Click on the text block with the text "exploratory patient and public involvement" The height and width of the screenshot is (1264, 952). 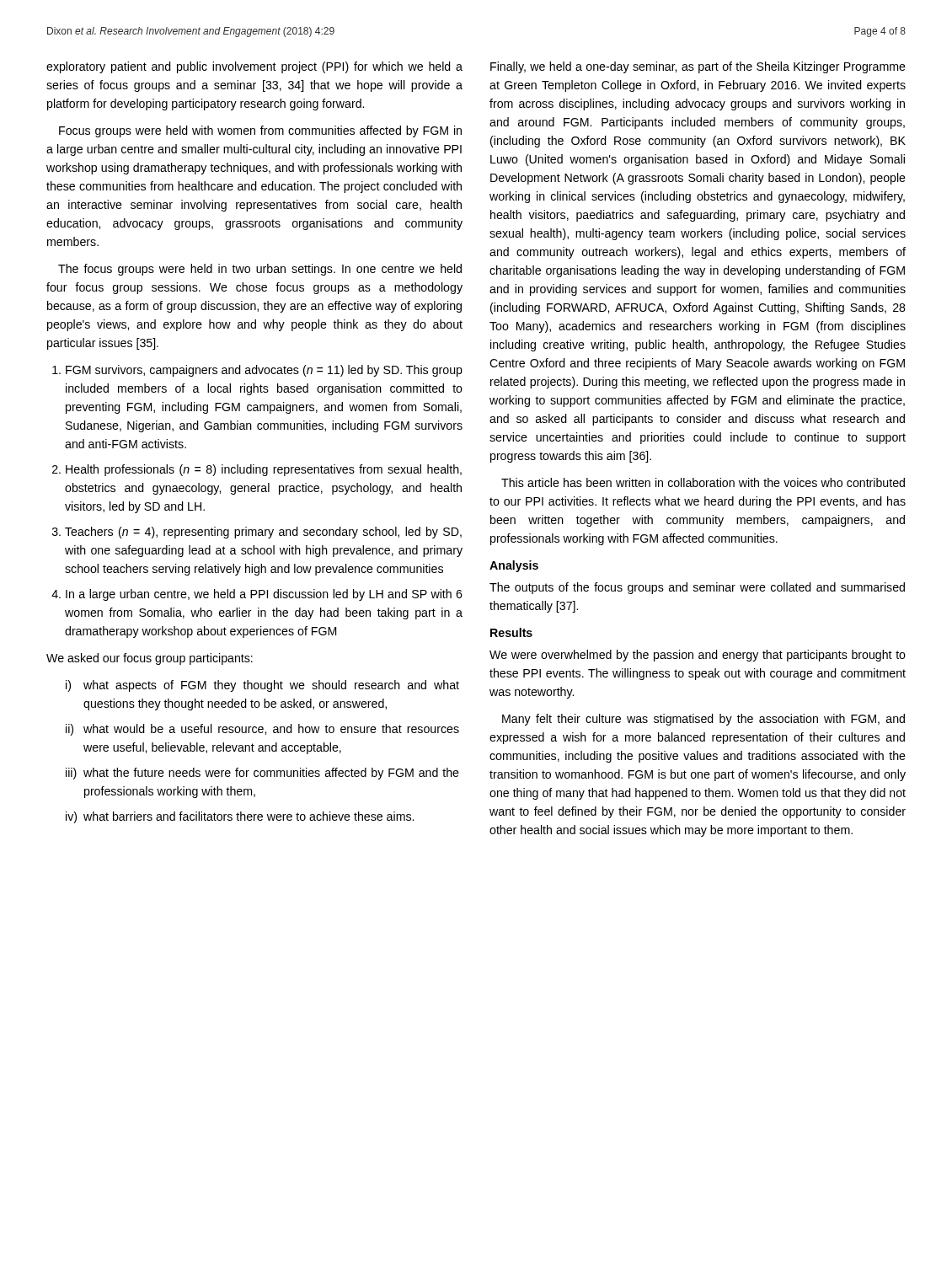254,205
